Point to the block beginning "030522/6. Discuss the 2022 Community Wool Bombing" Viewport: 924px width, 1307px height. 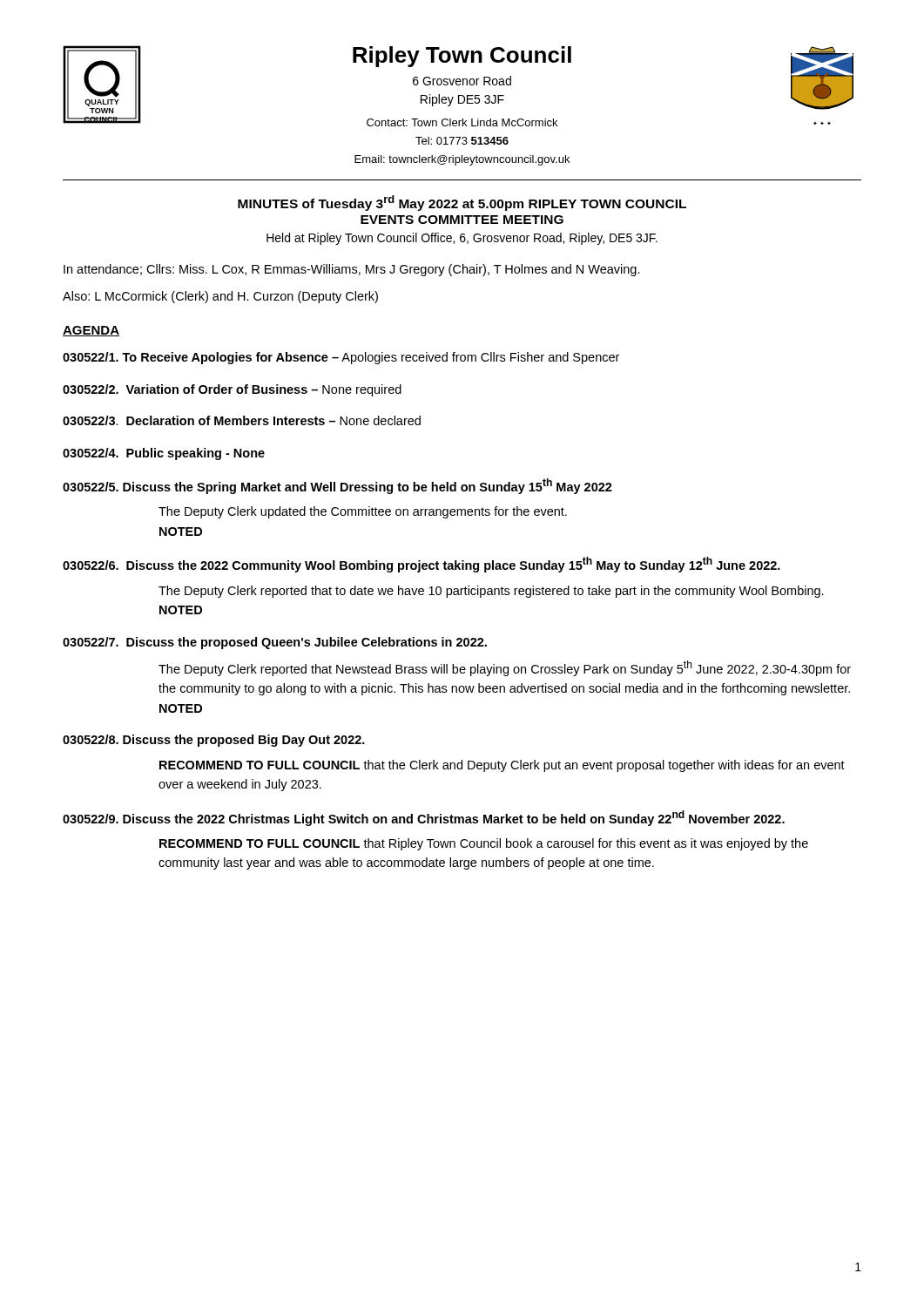click(462, 588)
